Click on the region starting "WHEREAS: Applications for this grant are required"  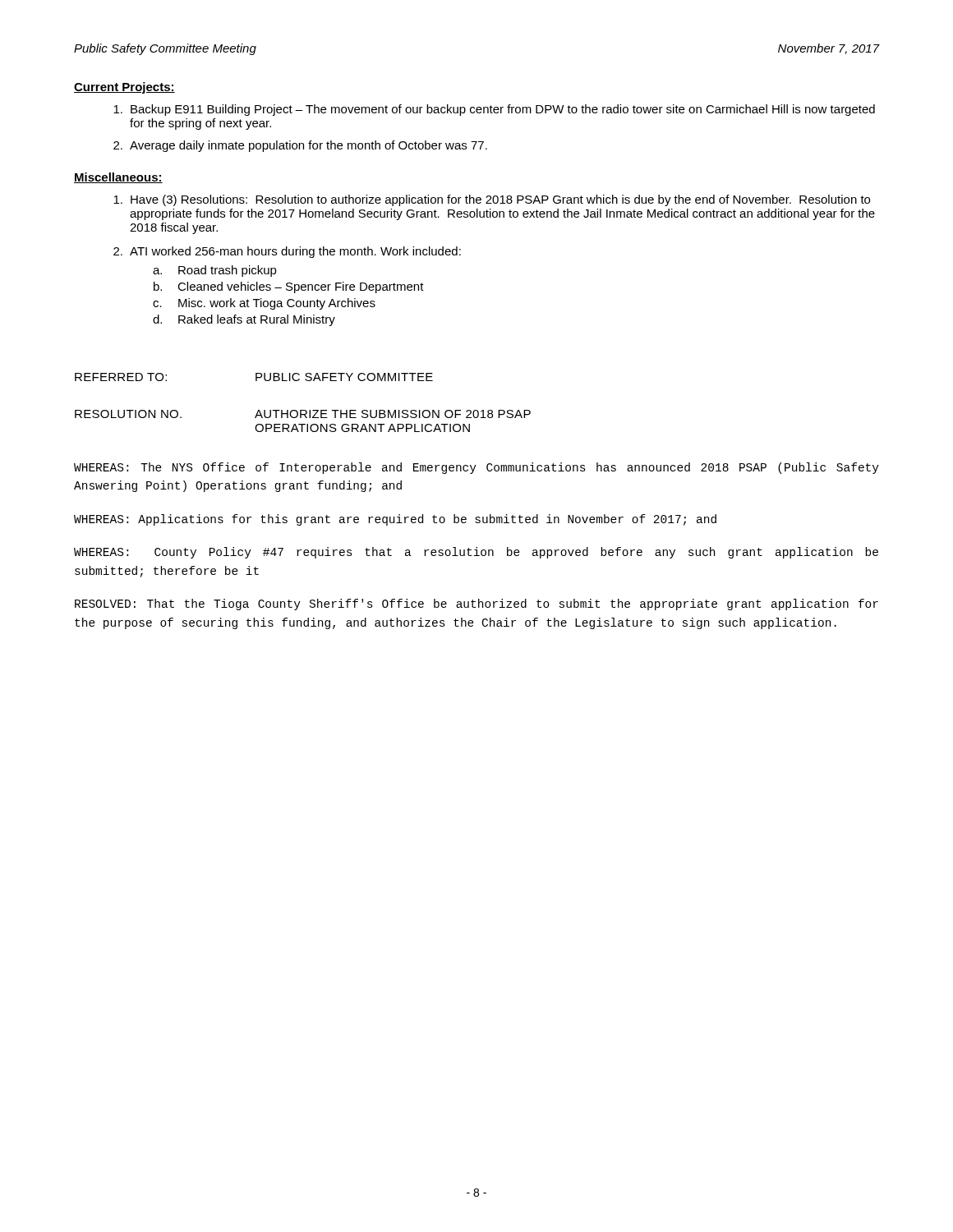pos(396,520)
